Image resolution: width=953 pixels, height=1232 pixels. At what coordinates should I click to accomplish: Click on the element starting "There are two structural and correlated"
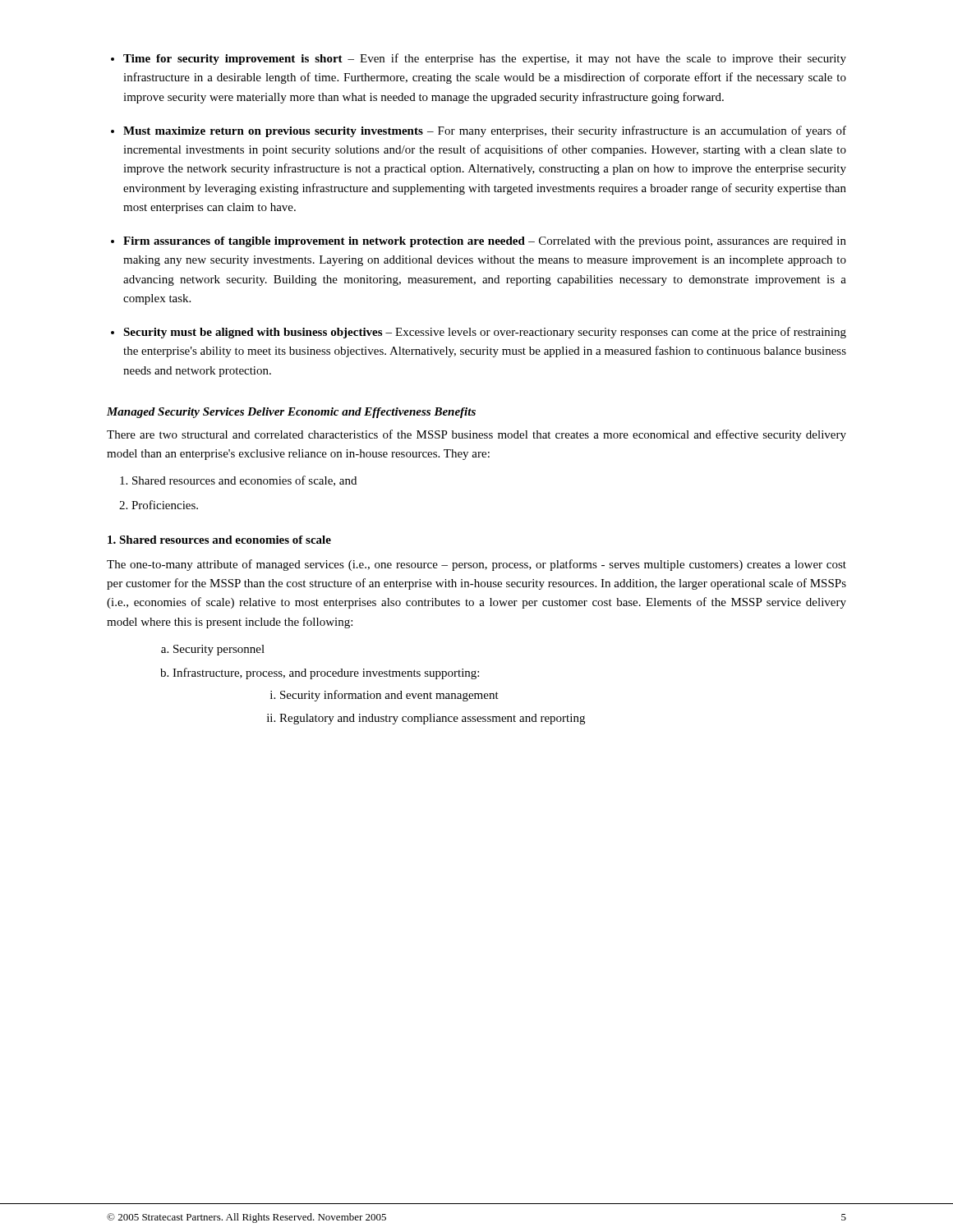pos(476,444)
